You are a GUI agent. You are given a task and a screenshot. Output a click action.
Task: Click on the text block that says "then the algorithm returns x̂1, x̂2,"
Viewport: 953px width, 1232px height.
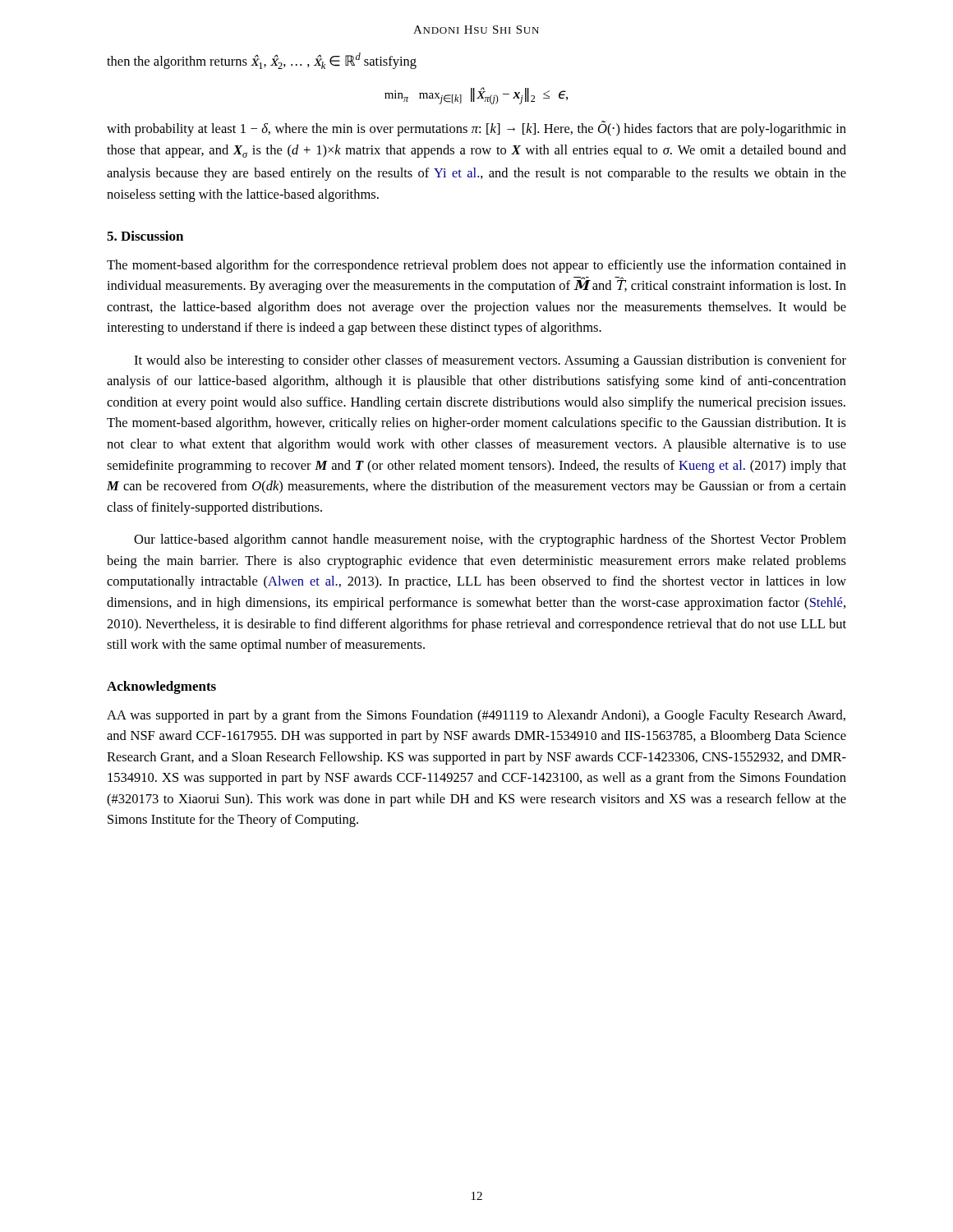pos(262,61)
